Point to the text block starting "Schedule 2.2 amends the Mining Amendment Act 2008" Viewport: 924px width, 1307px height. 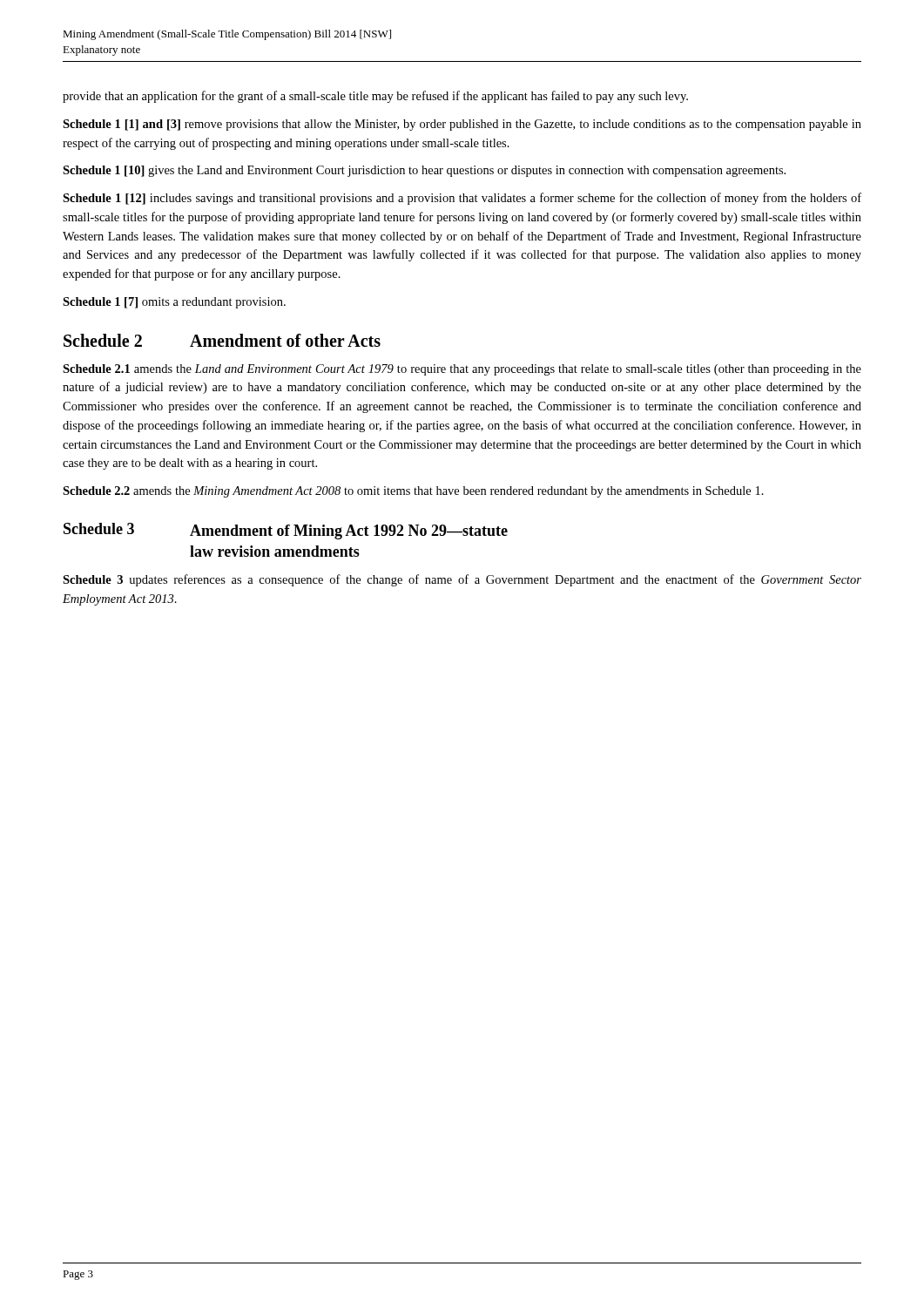point(413,491)
